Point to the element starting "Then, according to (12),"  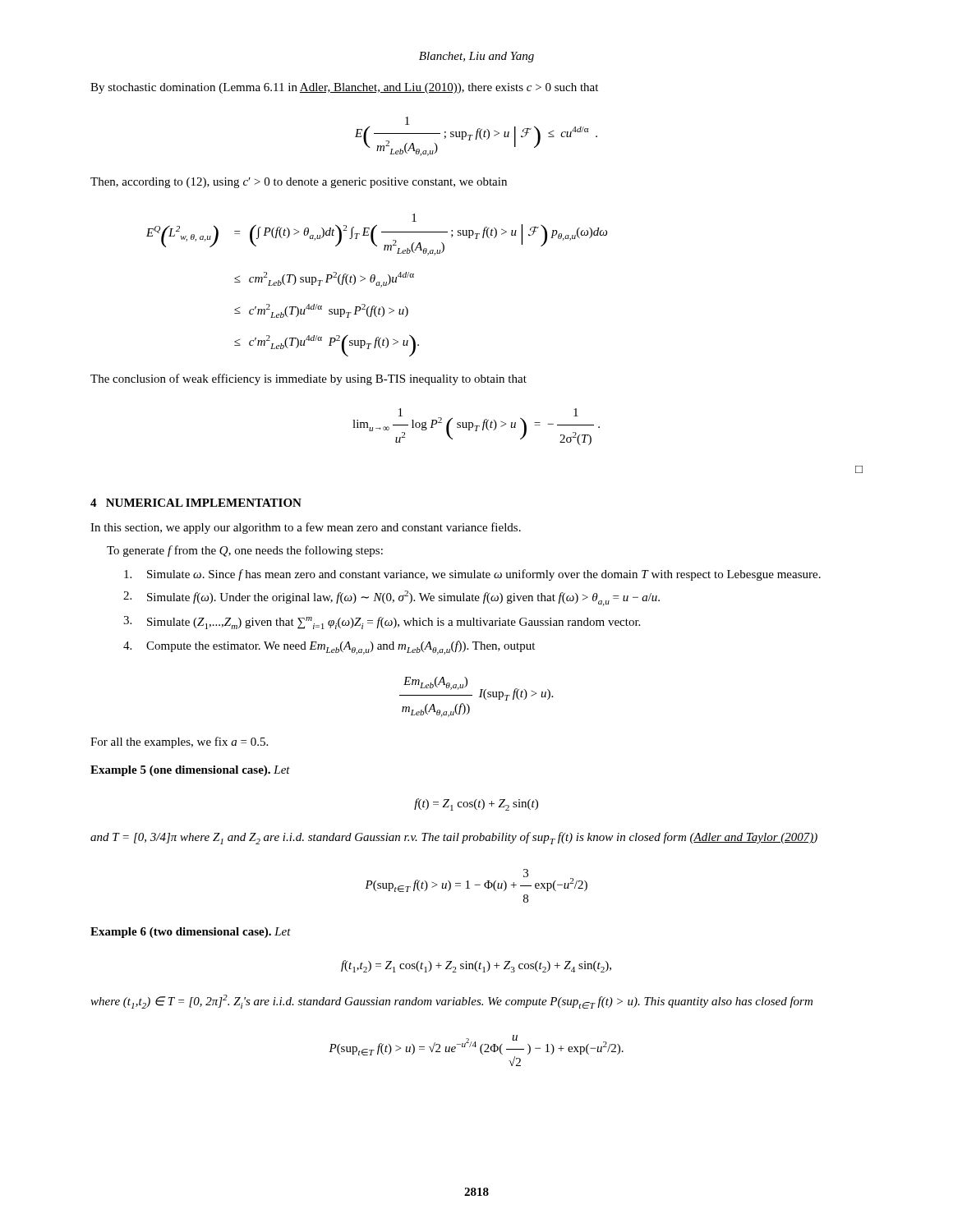(299, 181)
